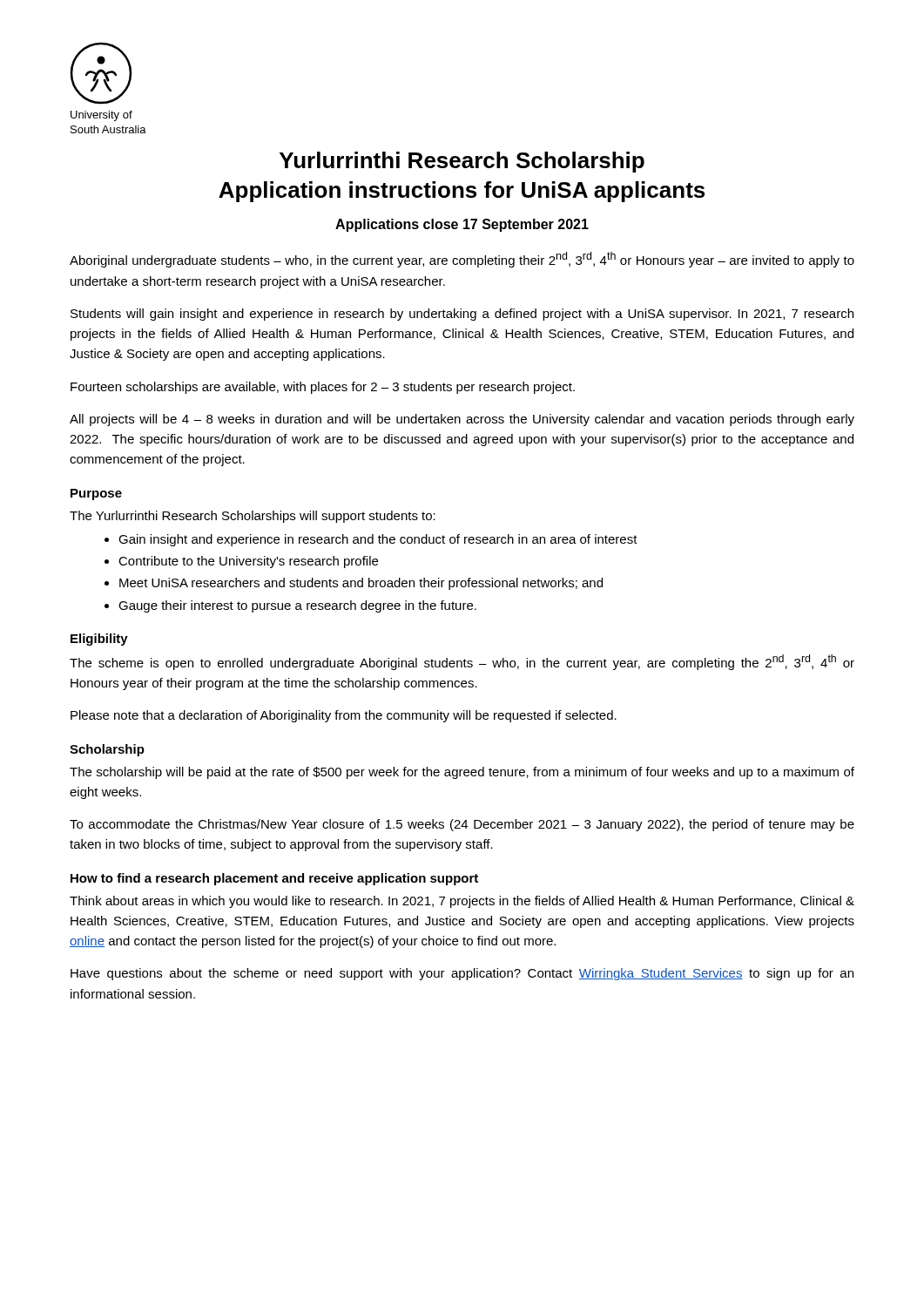Find the block on this page that starts "To accommodate the Christmas/New"
Viewport: 924px width, 1307px height.
[x=462, y=834]
